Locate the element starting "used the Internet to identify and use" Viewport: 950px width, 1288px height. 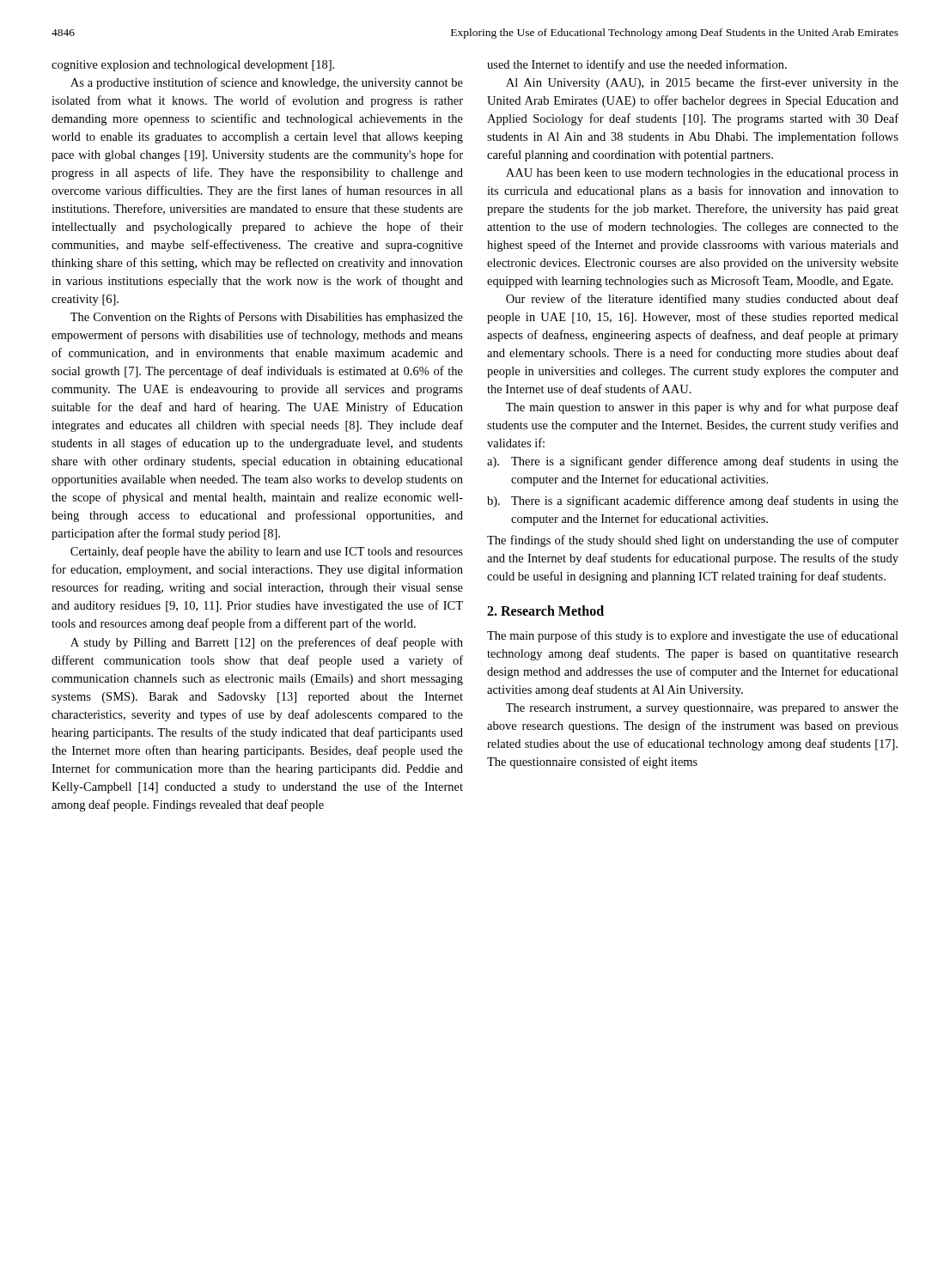point(693,254)
